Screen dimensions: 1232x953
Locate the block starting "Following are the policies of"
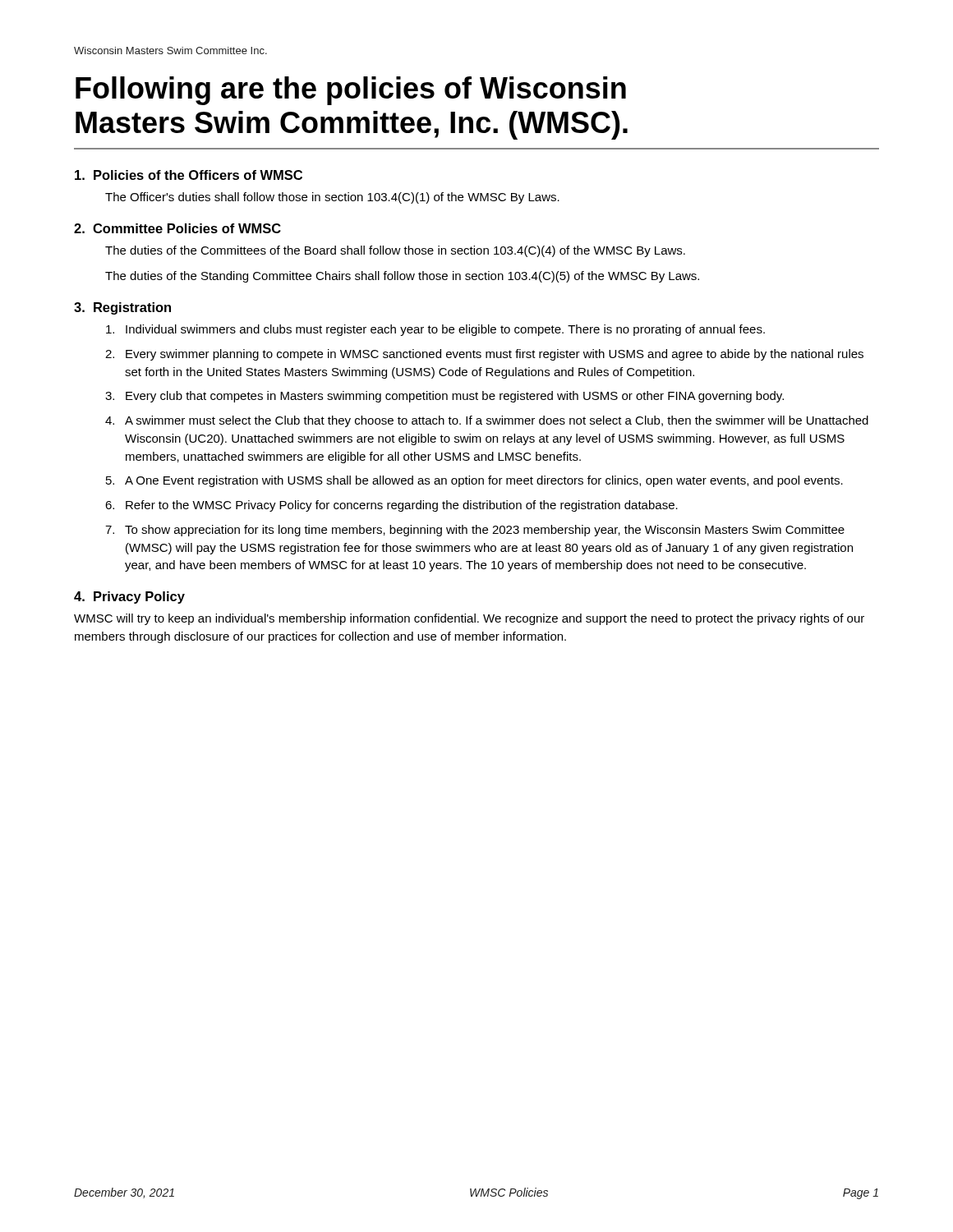[476, 106]
